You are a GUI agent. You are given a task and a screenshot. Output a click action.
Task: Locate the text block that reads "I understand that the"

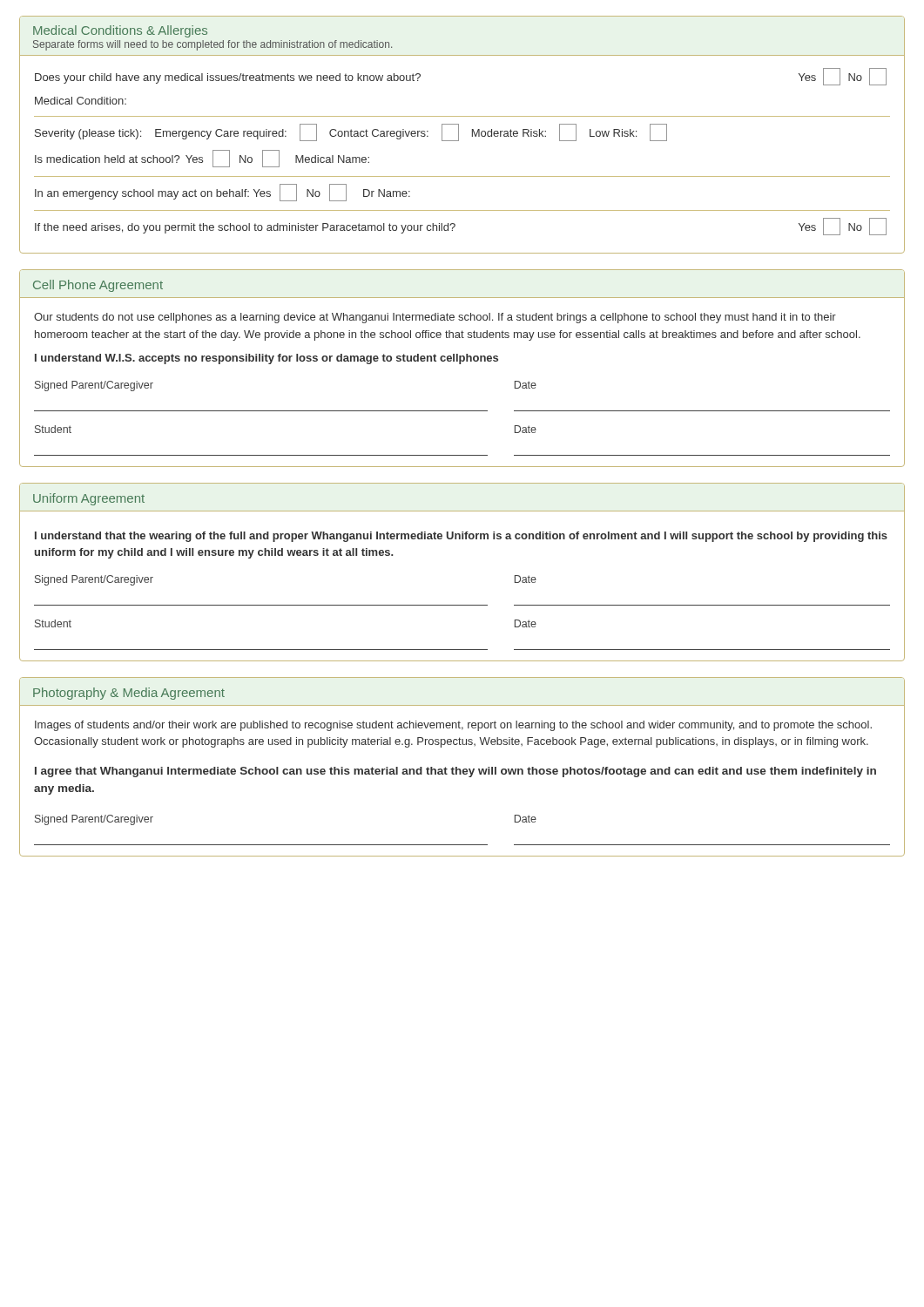[461, 543]
